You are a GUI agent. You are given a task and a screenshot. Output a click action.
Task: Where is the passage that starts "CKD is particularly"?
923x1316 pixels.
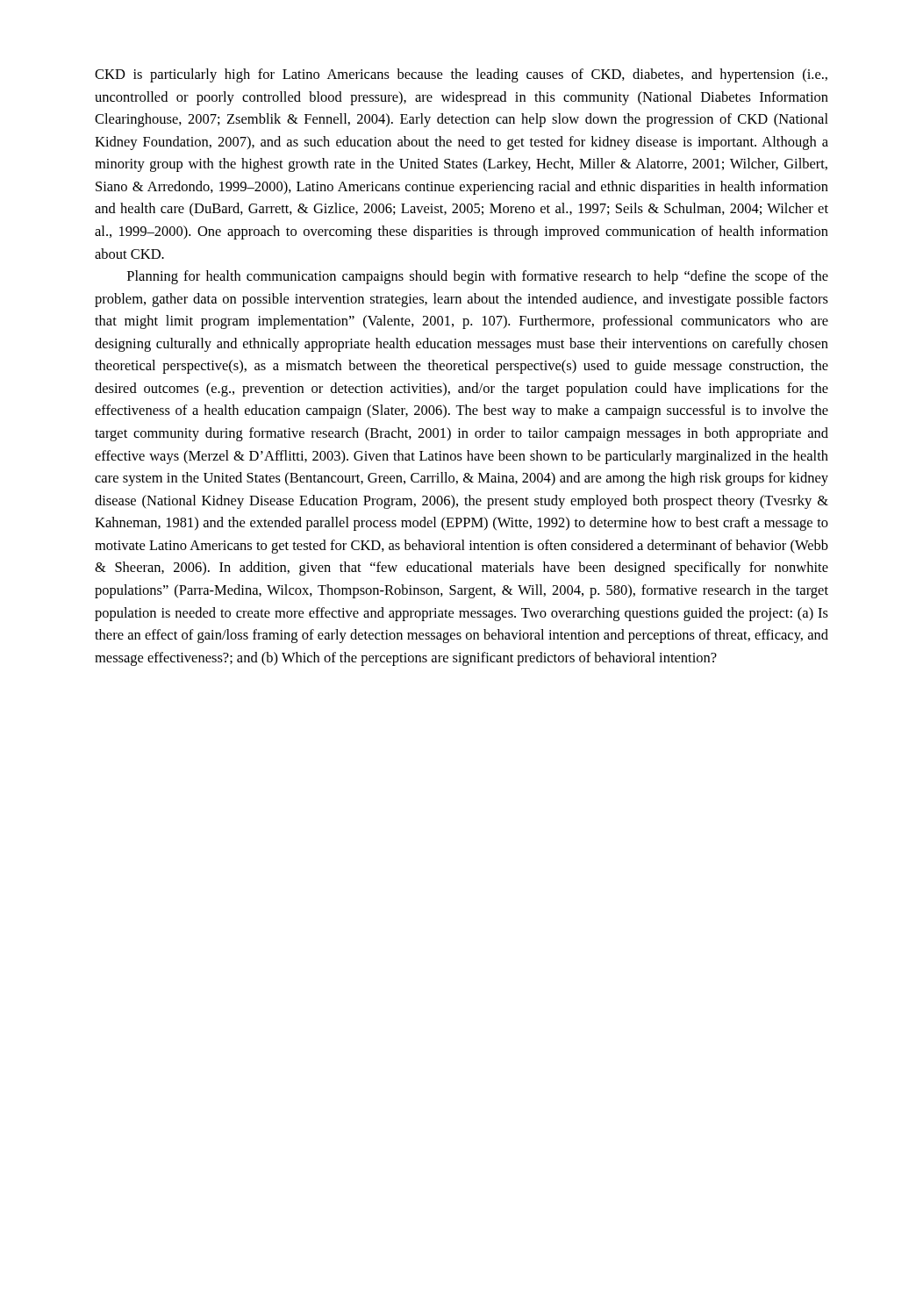(462, 164)
